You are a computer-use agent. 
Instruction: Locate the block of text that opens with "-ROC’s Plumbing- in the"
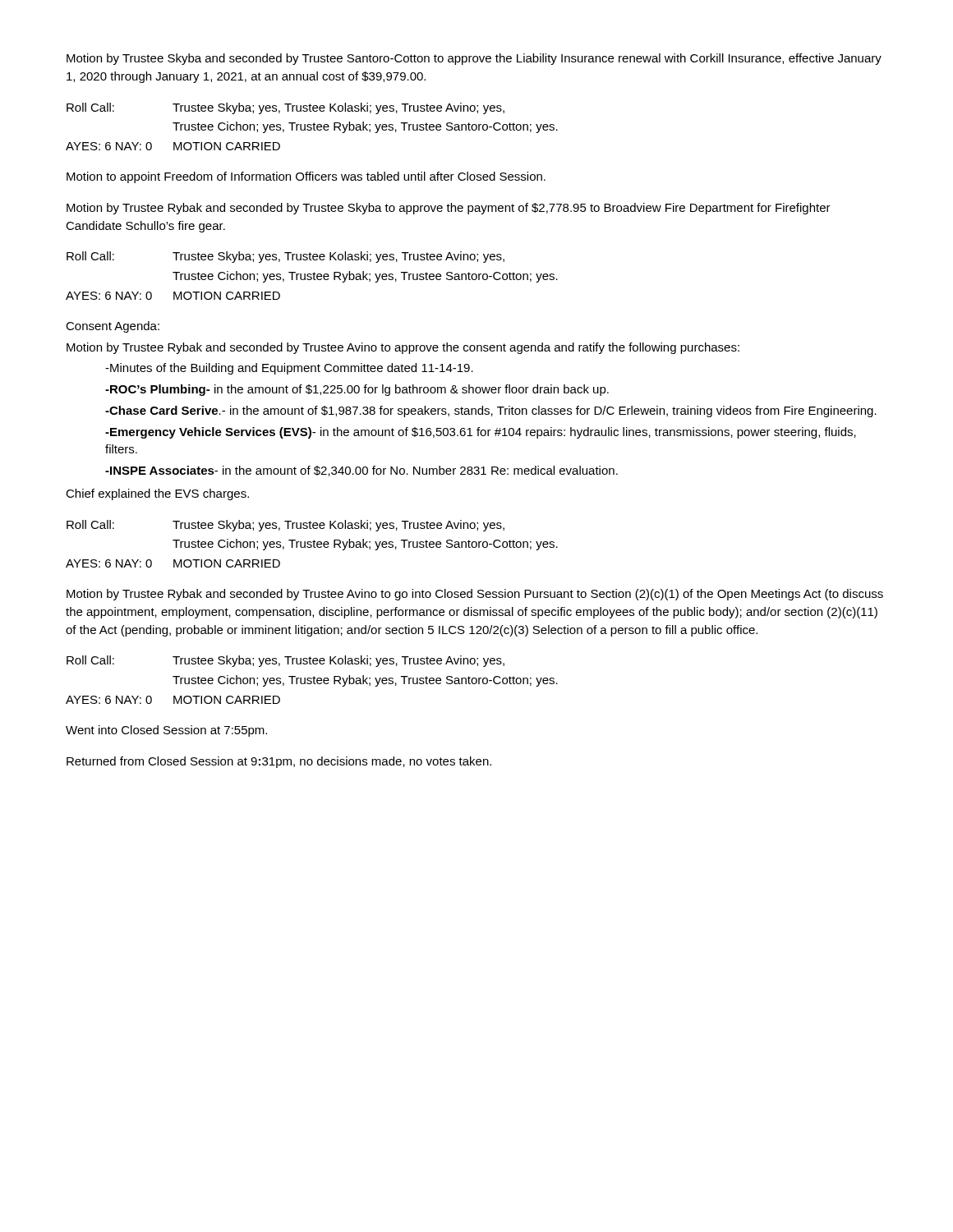coord(357,389)
